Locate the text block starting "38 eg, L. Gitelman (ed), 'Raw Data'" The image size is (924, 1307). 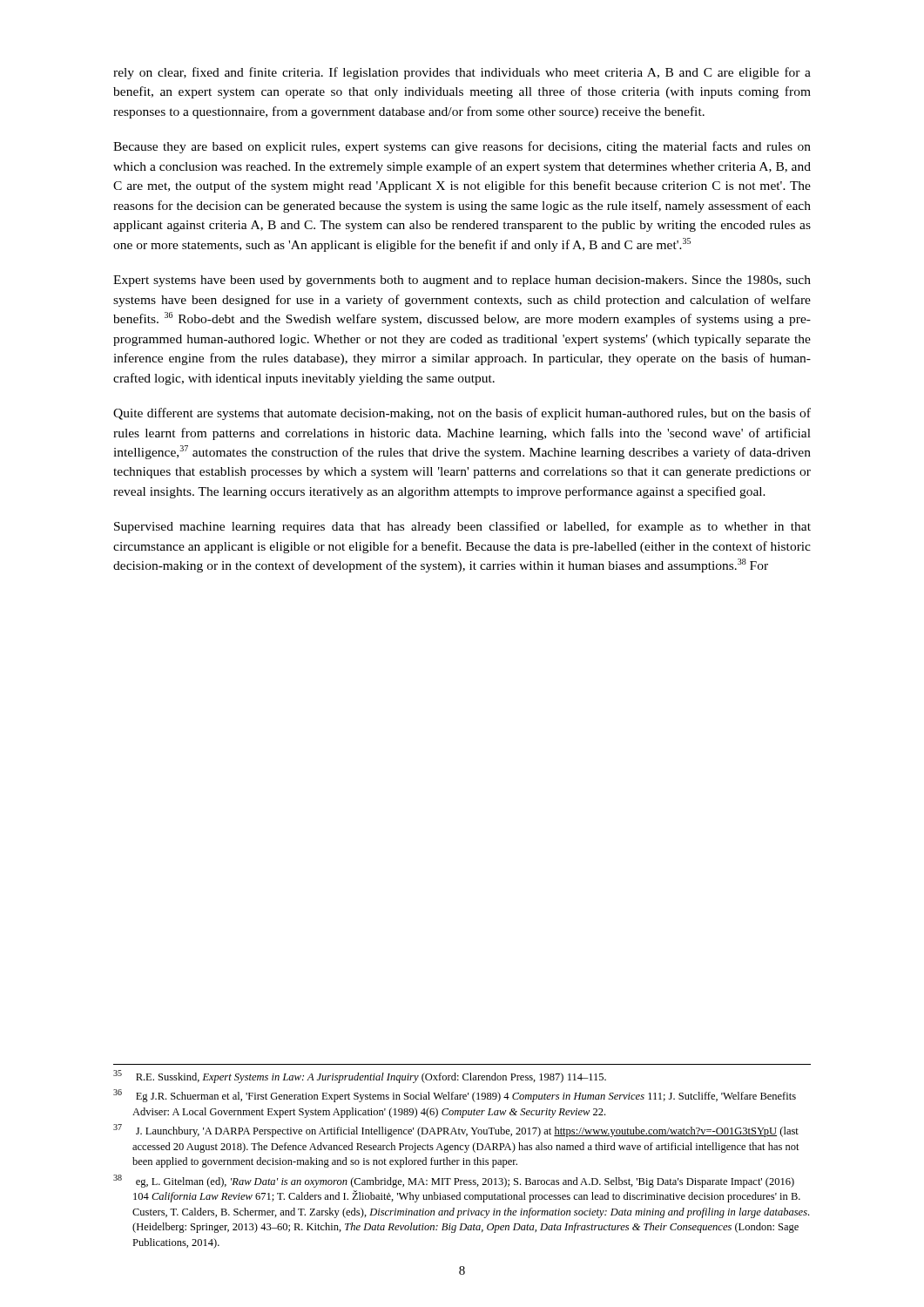pyautogui.click(x=462, y=1211)
